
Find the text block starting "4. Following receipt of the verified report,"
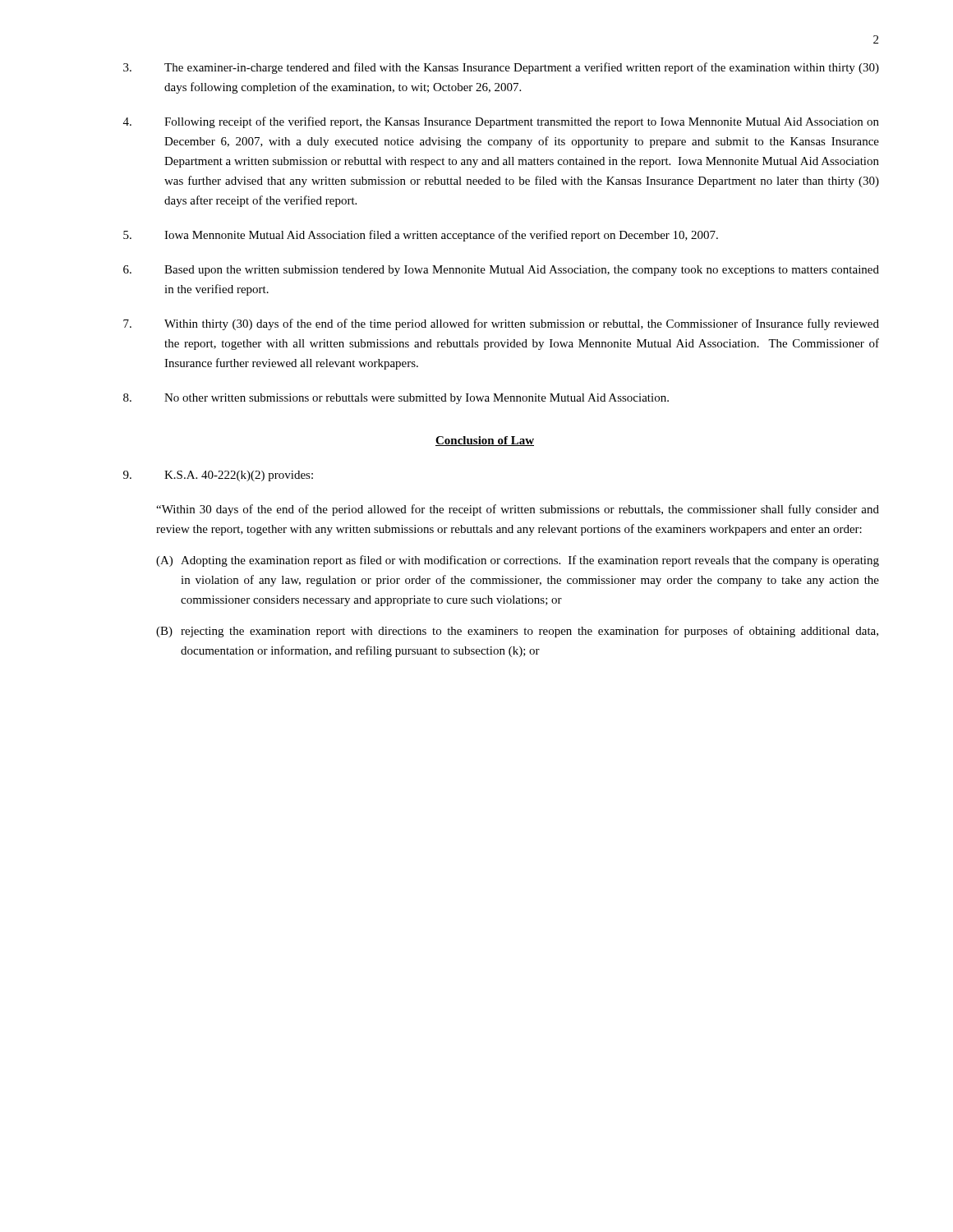pyautogui.click(x=485, y=161)
